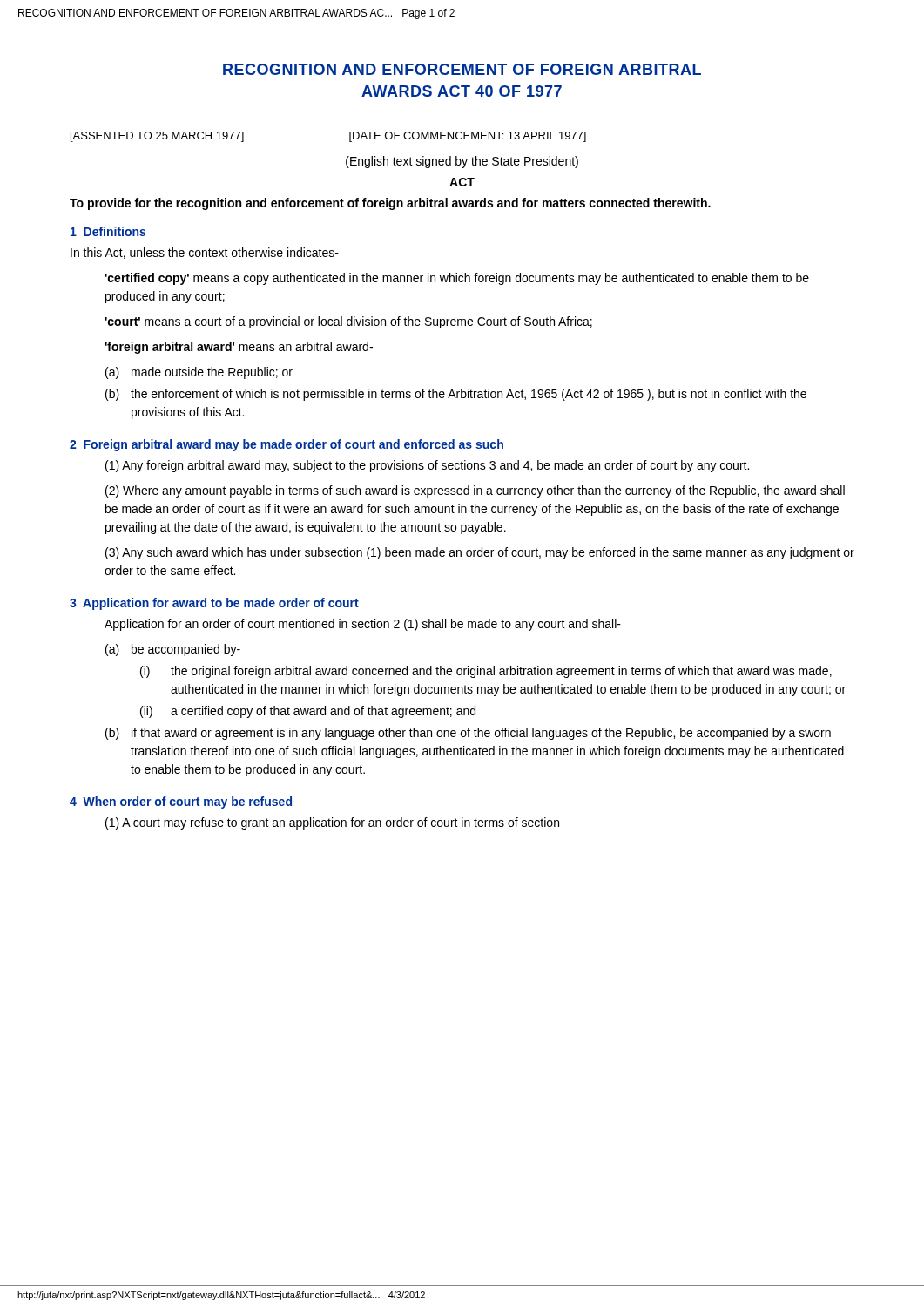Locate the list item with the text "(a) made outside the Republic;"

point(199,373)
